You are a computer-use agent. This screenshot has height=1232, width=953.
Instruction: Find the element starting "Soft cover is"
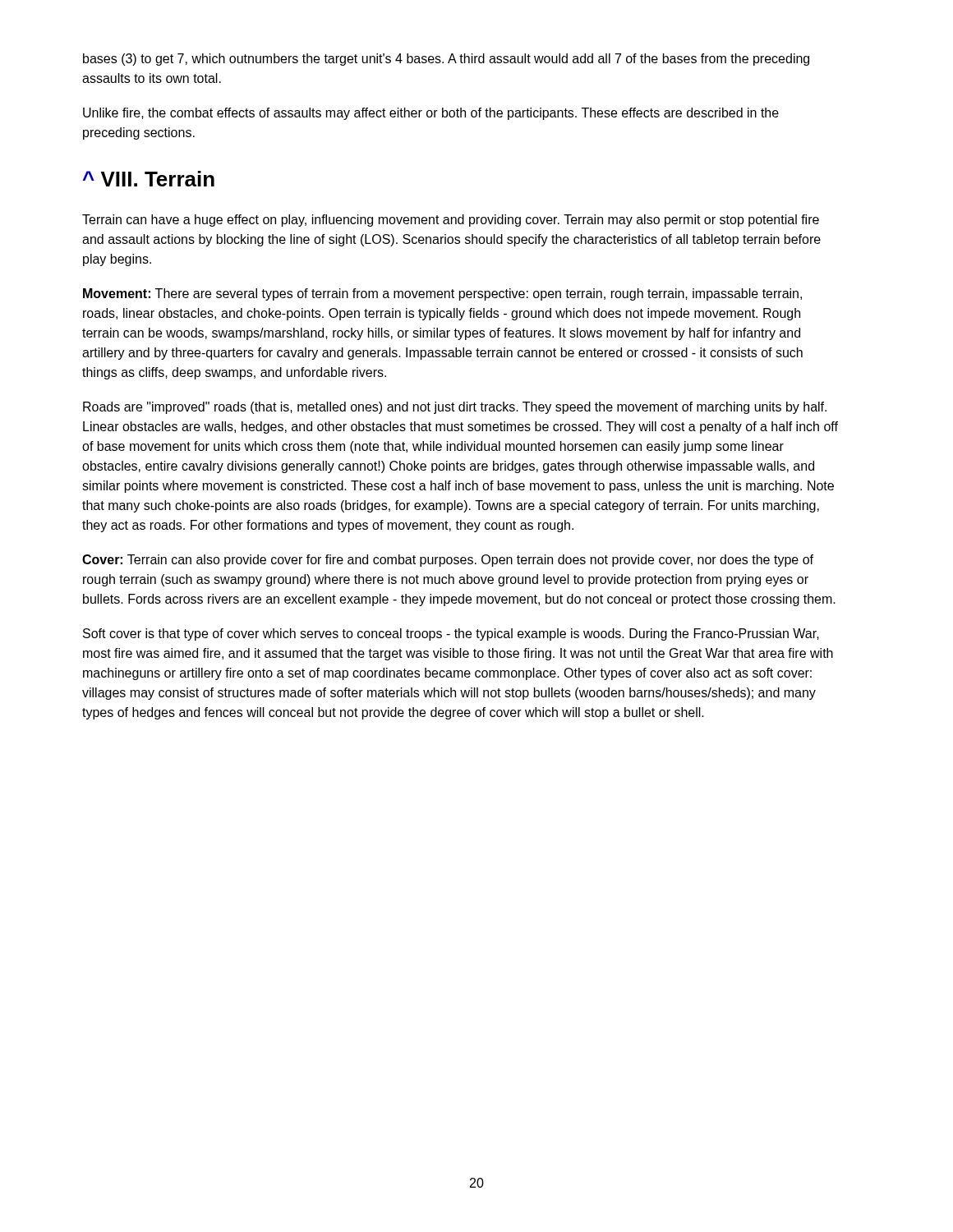tap(460, 673)
